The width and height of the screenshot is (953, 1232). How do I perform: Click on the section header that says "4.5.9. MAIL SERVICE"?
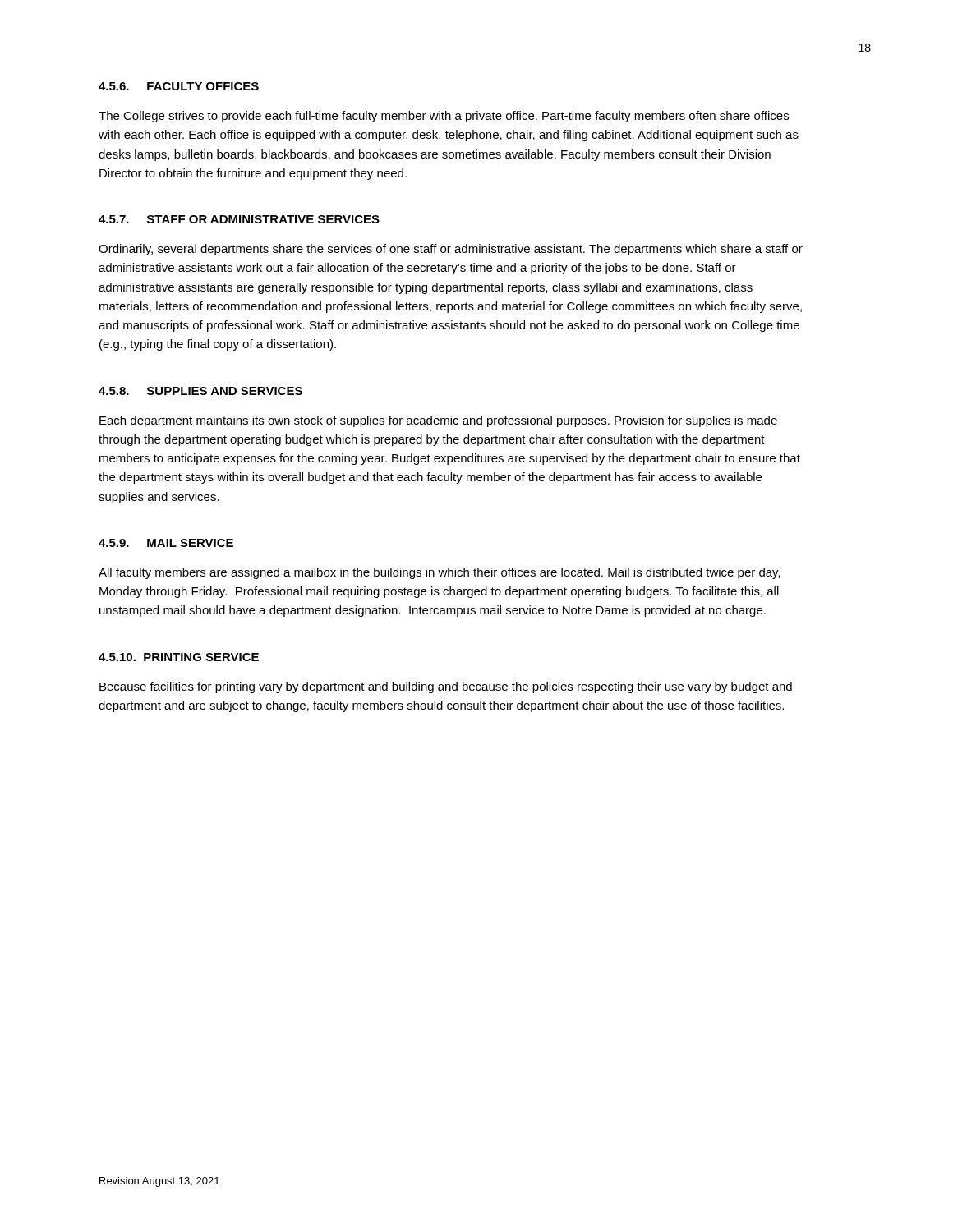pyautogui.click(x=166, y=542)
